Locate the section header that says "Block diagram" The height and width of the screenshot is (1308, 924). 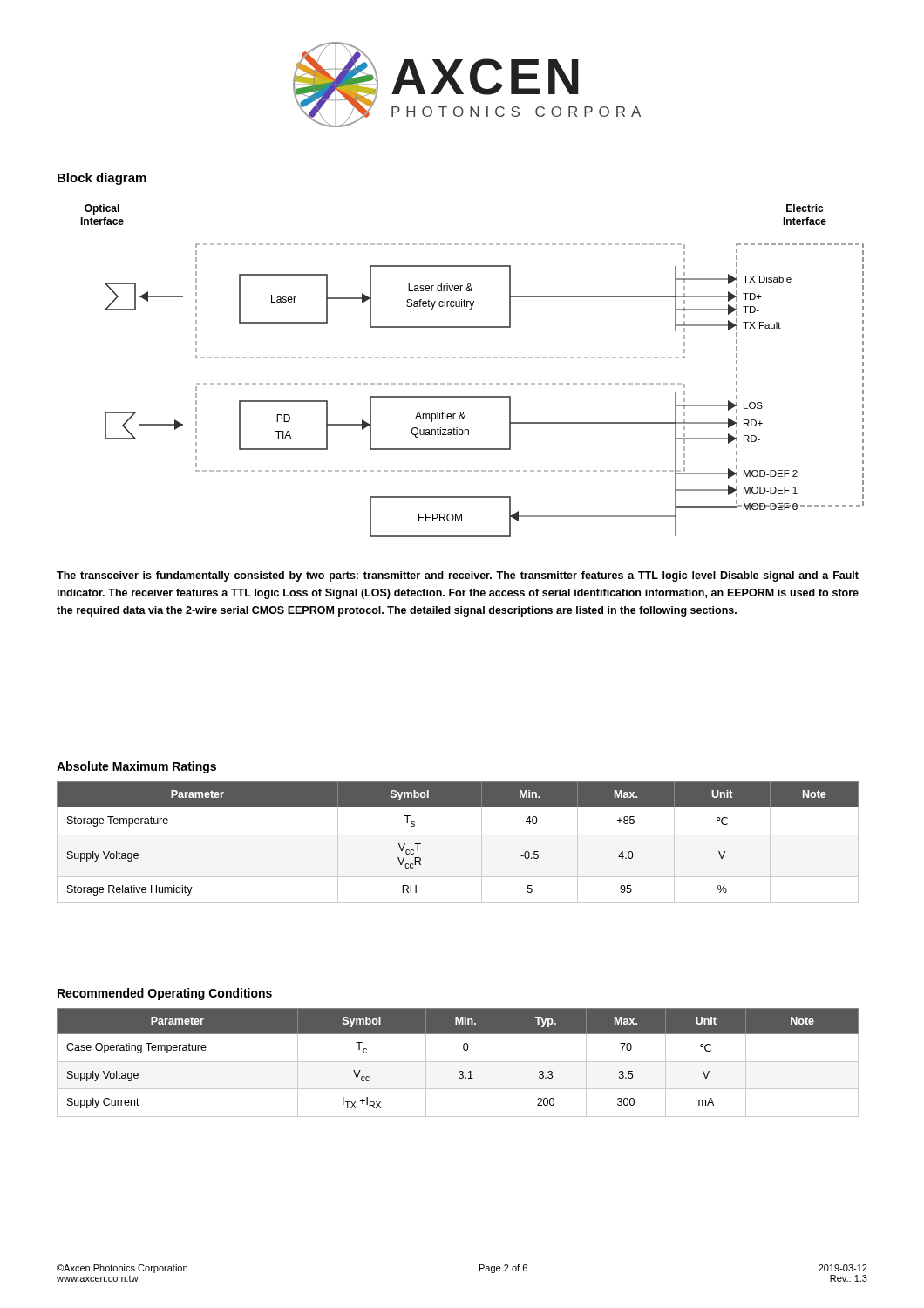click(x=102, y=177)
